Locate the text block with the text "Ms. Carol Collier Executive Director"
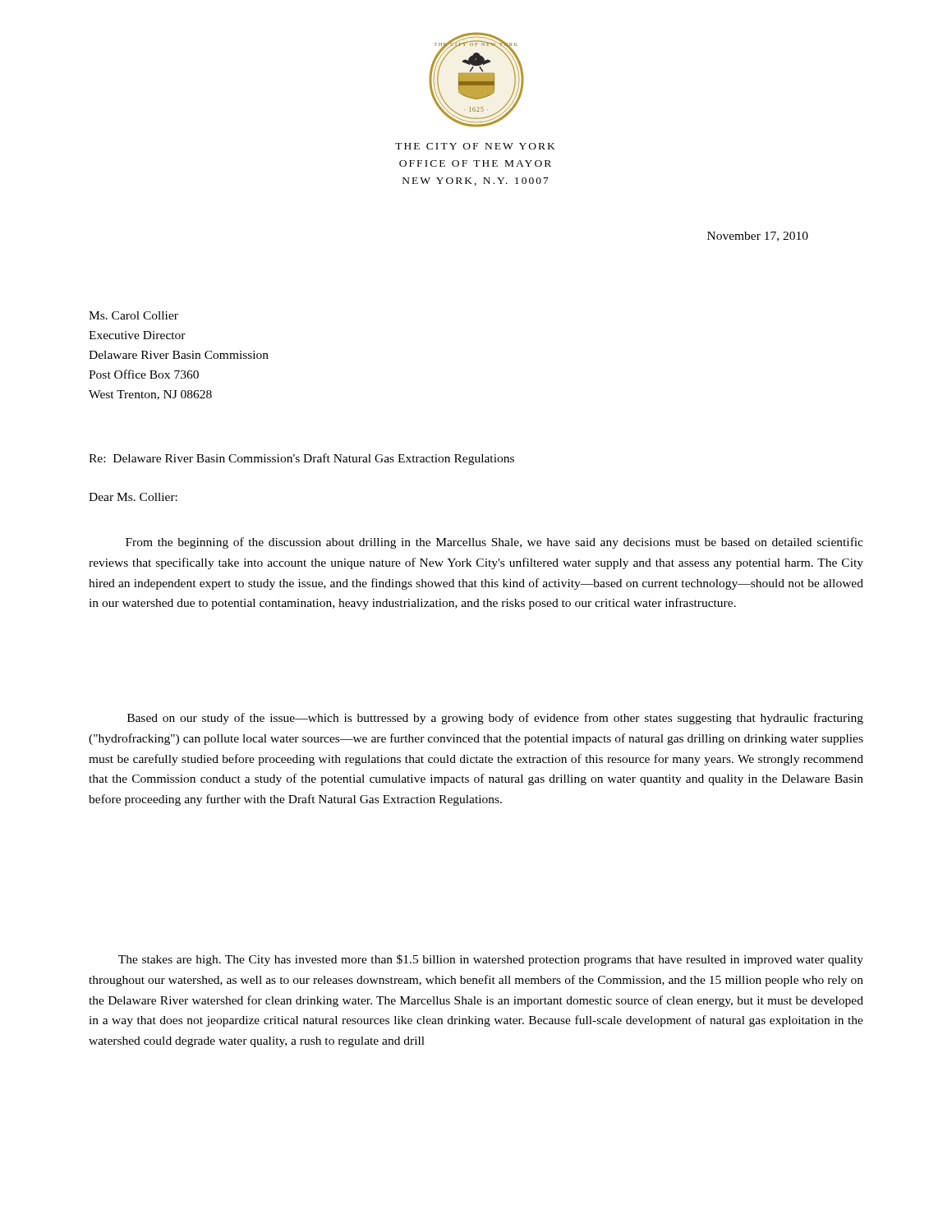 (x=179, y=354)
